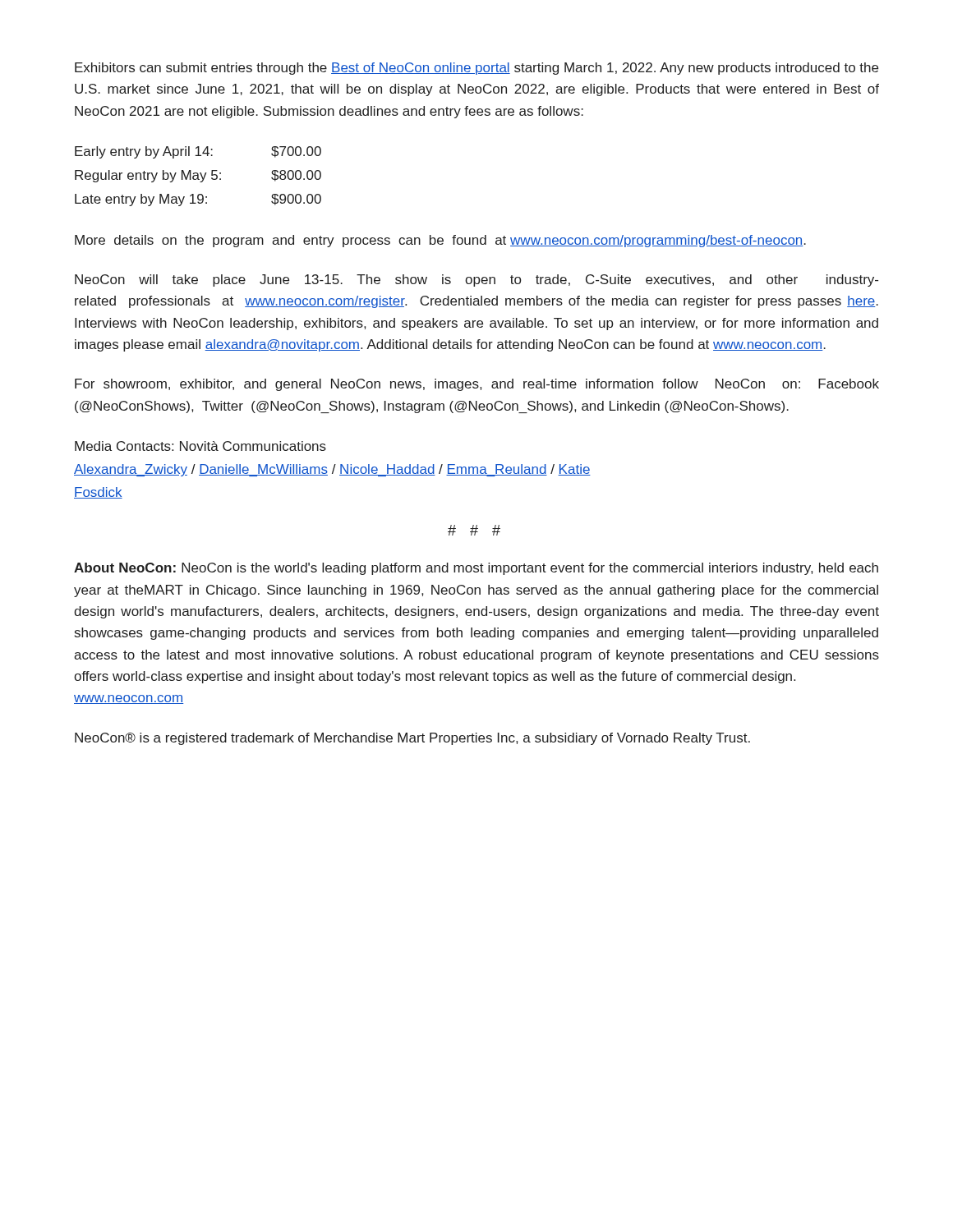Viewport: 953px width, 1232px height.
Task: Point to the block beginning "NeoCon® is a registered"
Action: click(x=413, y=738)
